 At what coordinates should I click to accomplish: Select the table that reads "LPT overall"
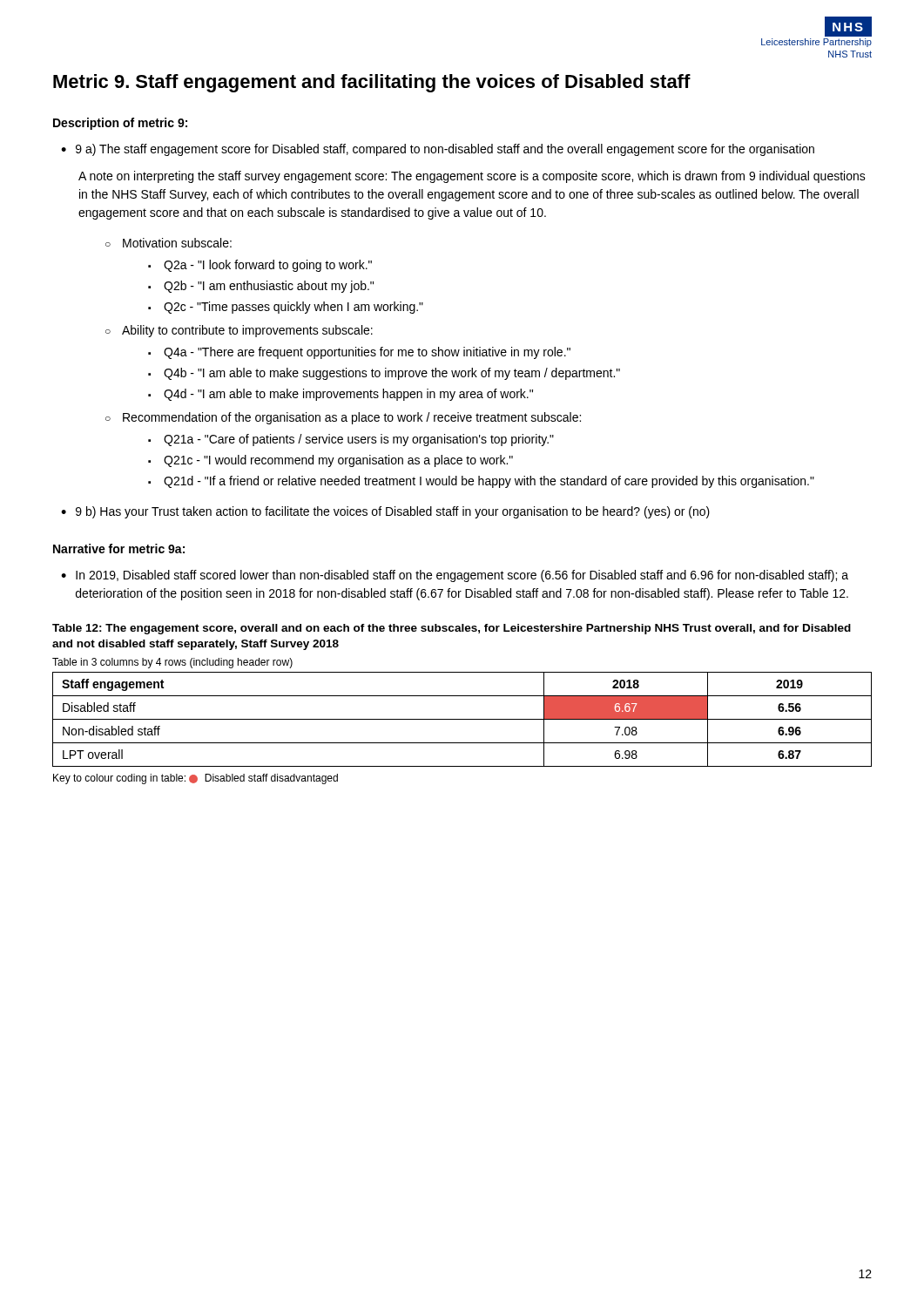[x=462, y=720]
